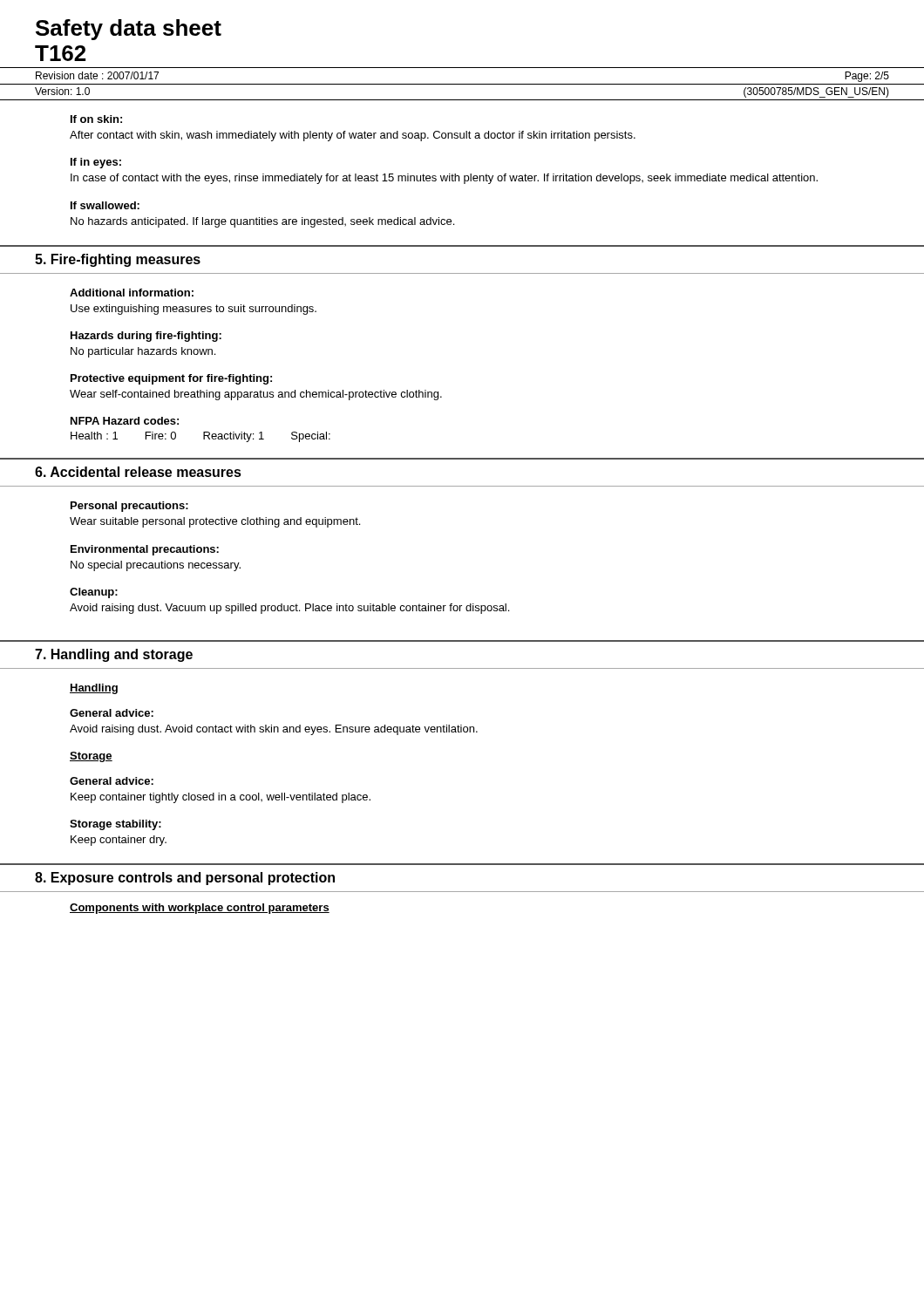Select the text starting "Personal precautions: Wear suitable"
The width and height of the screenshot is (924, 1308).
[129, 507]
